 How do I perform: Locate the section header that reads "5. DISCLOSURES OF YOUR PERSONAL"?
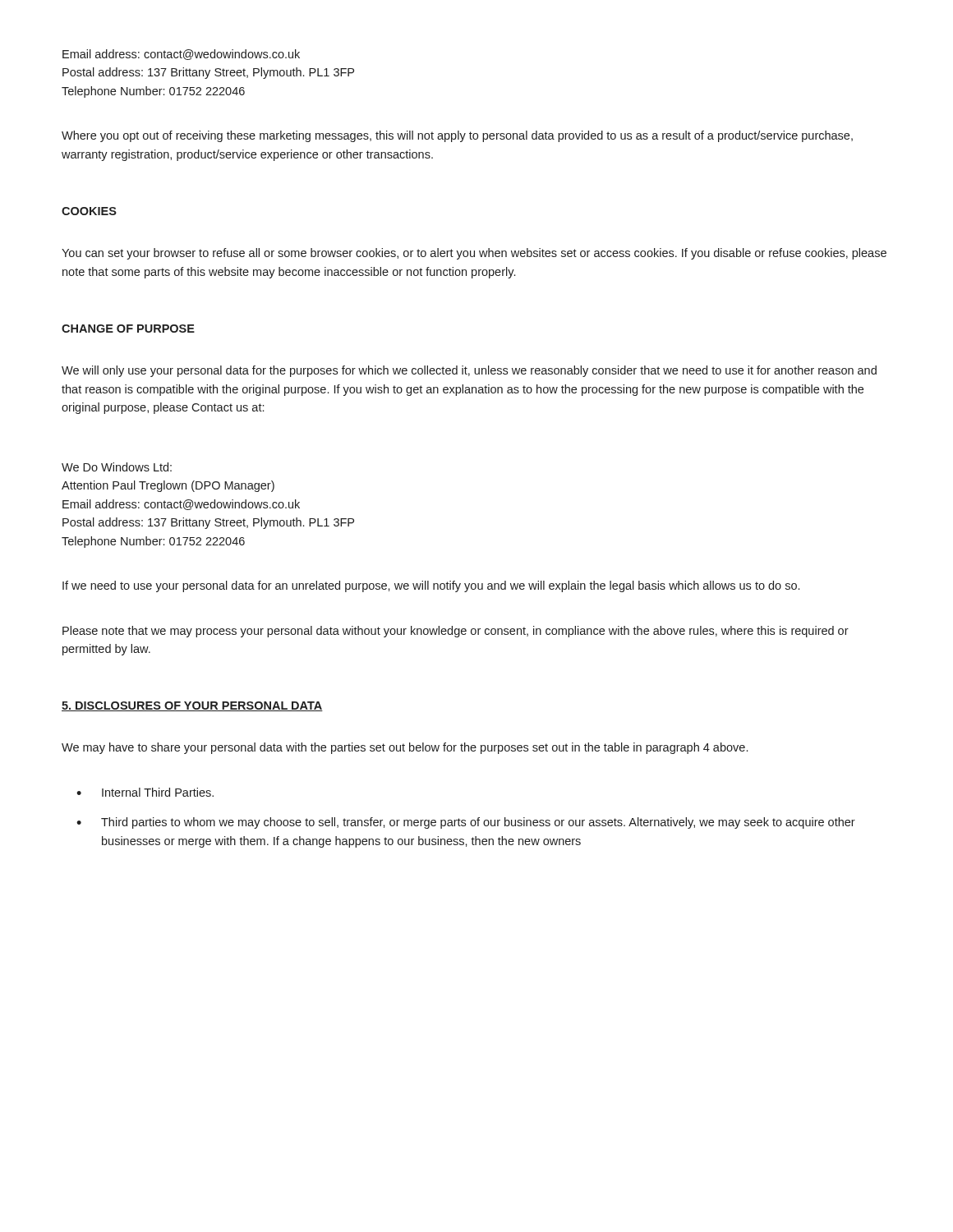pos(192,706)
